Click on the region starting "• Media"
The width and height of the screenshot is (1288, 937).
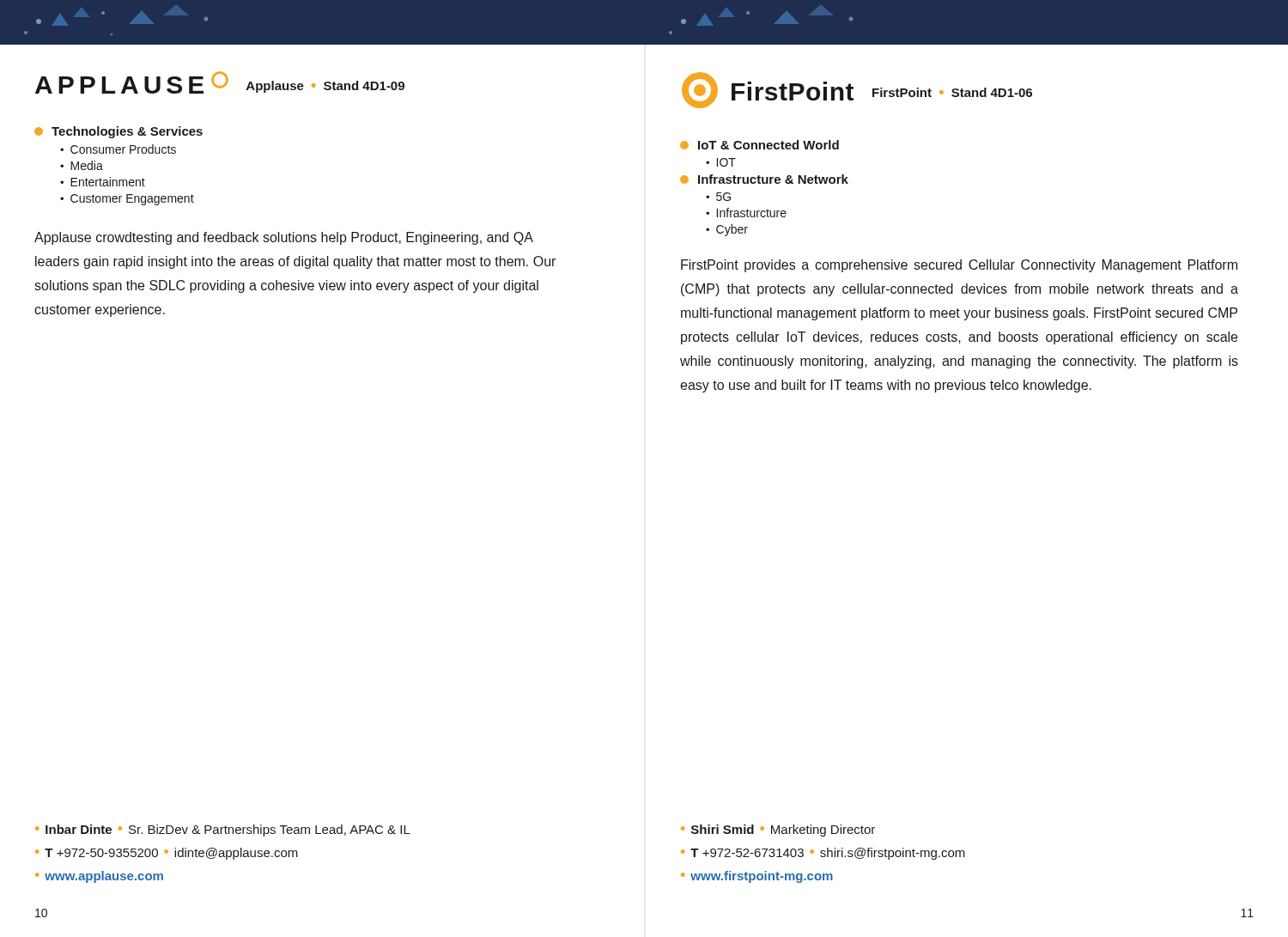pos(81,166)
